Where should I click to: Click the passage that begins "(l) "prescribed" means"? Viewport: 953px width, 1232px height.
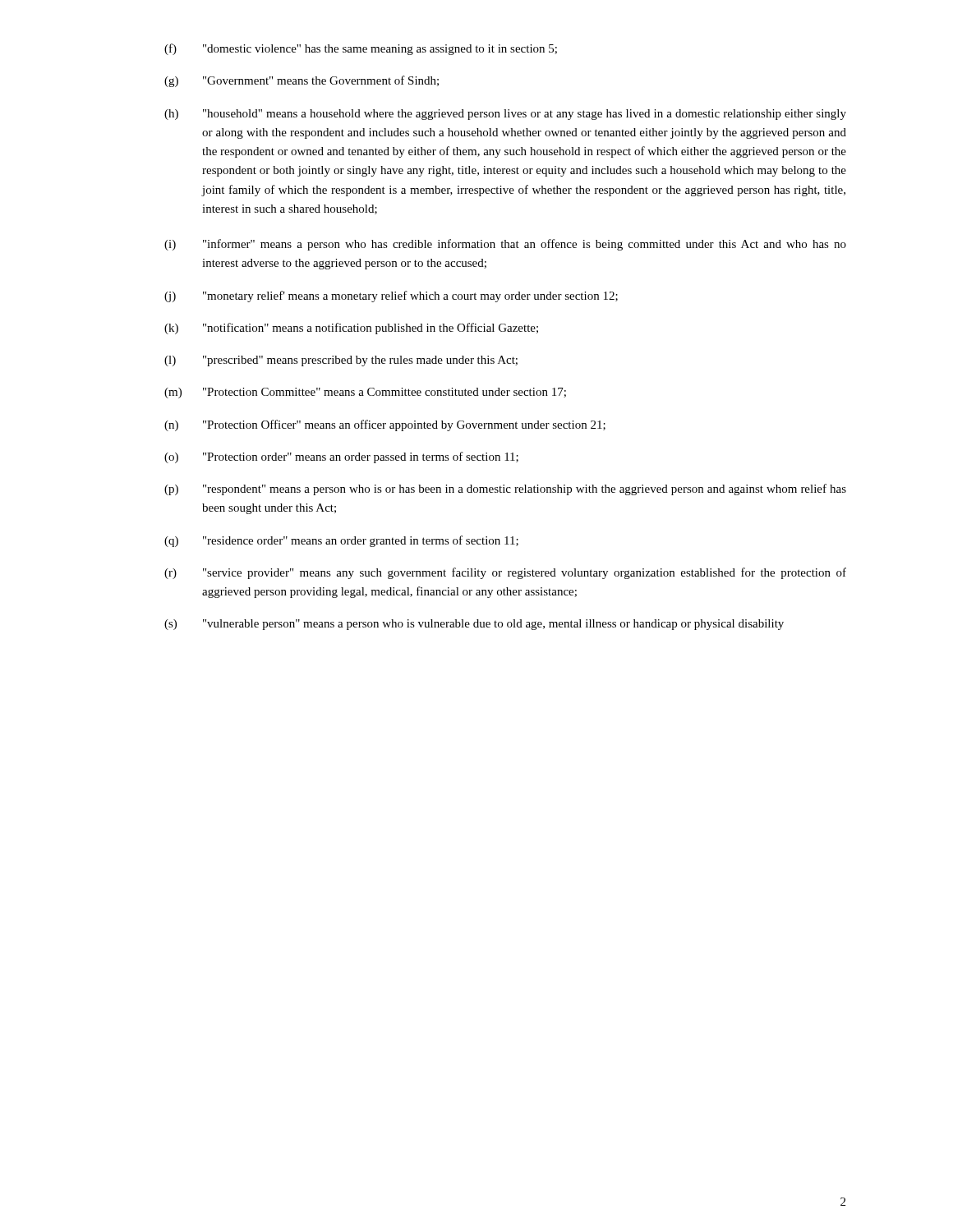505,360
